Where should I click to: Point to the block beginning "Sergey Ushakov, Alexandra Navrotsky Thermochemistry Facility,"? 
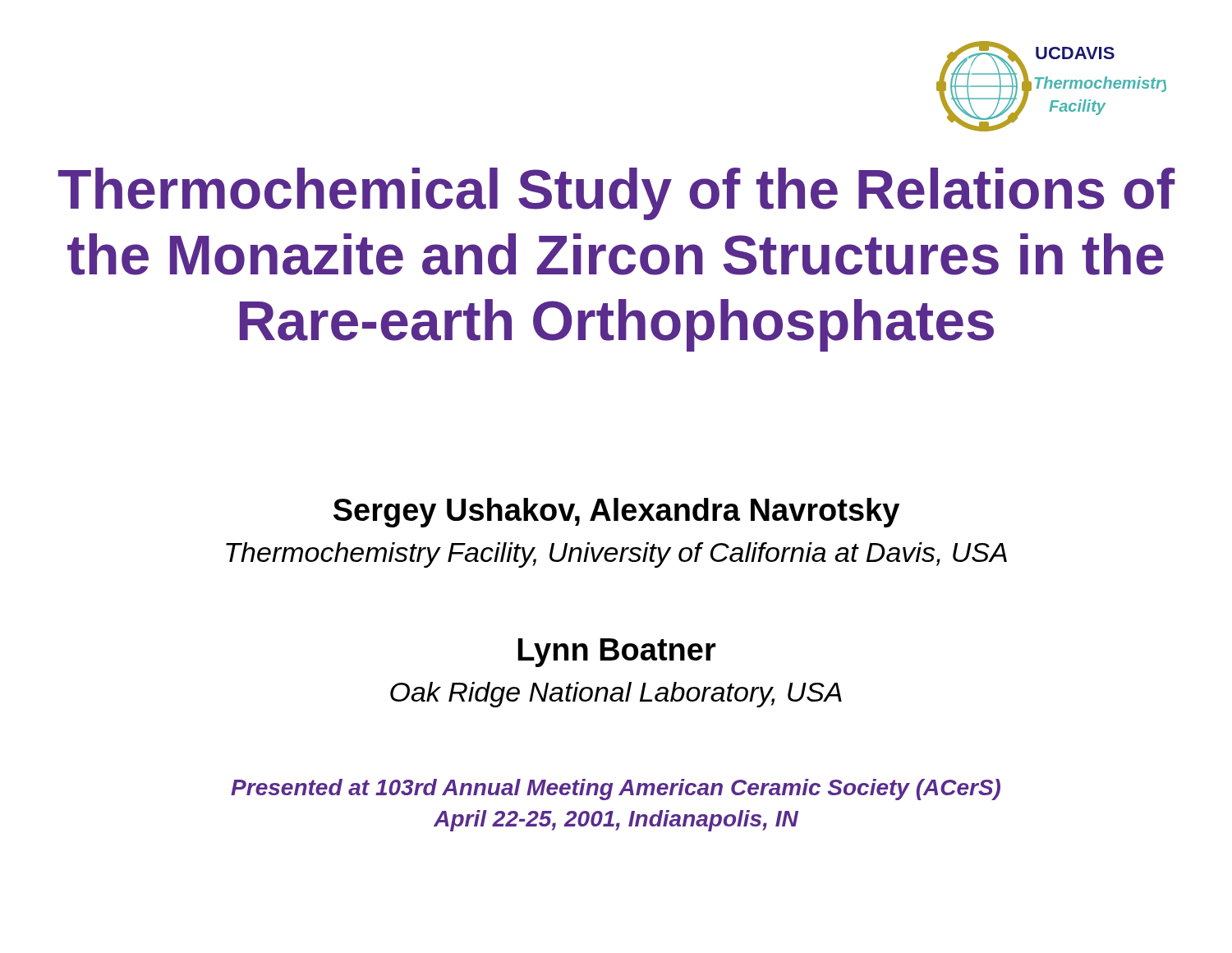pyautogui.click(x=616, y=531)
